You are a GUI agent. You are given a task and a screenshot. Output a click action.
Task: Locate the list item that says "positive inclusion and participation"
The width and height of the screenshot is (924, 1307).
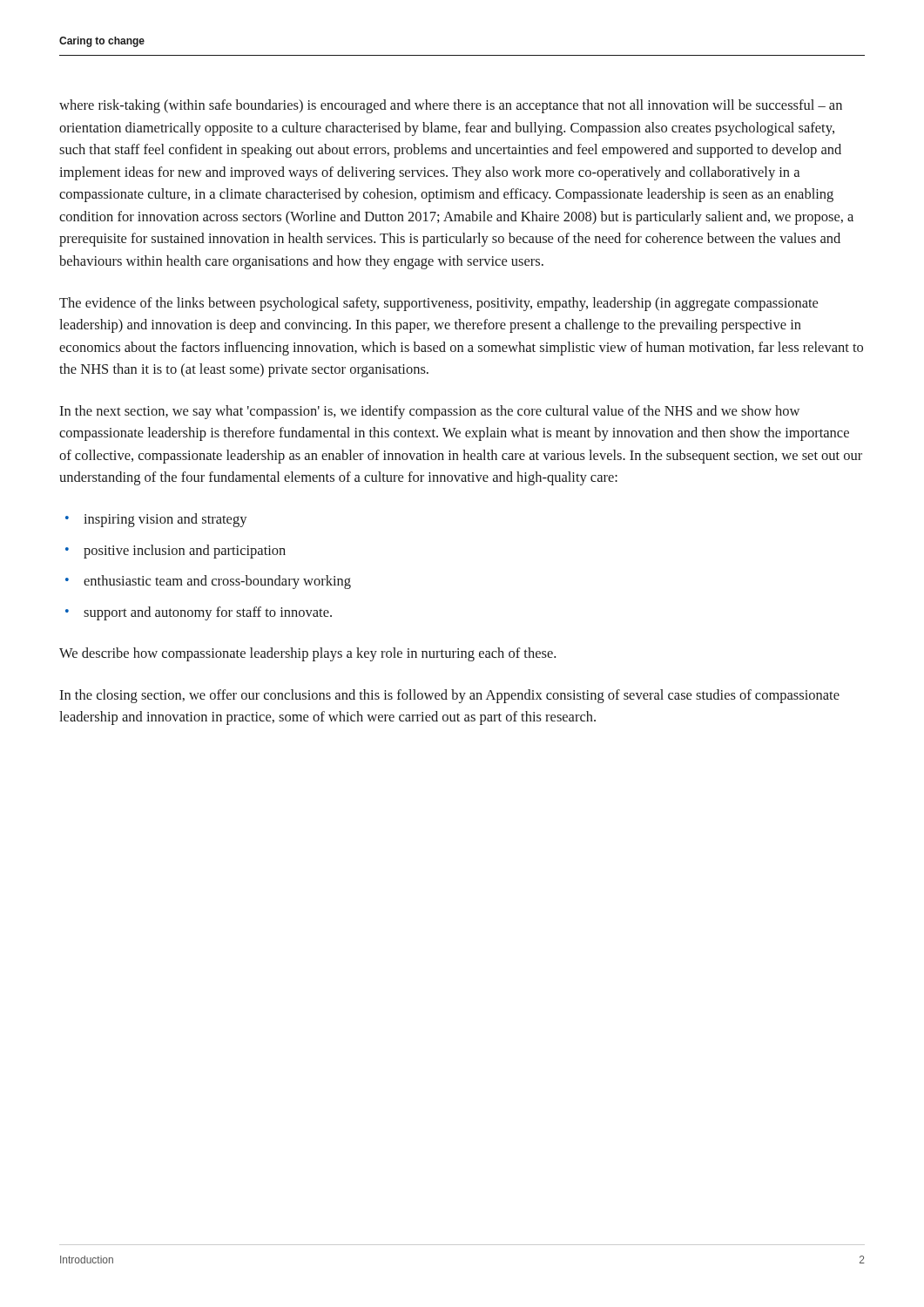click(x=185, y=550)
